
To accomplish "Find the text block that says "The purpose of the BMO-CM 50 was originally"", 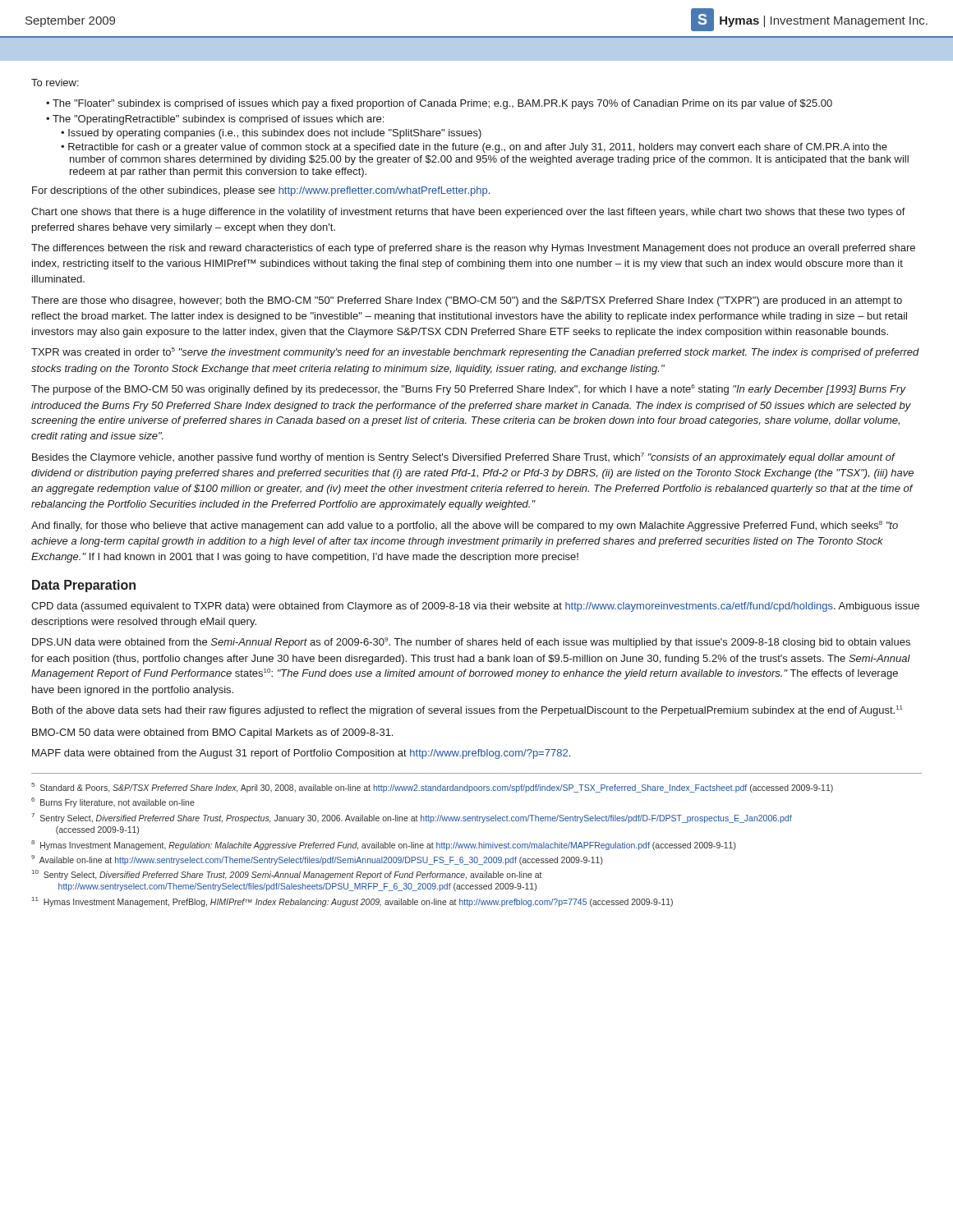I will tap(471, 413).
